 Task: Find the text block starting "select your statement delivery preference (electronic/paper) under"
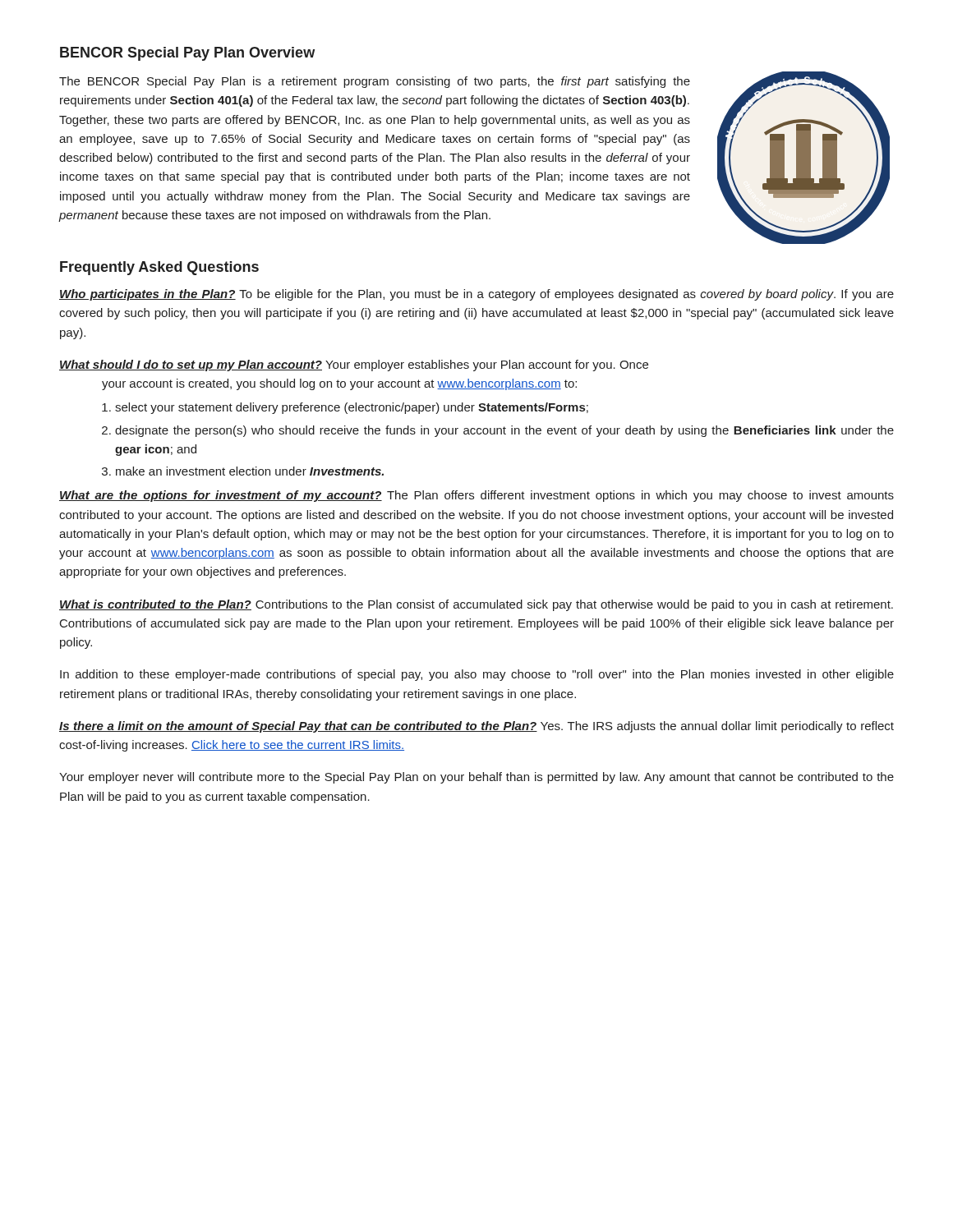pyautogui.click(x=352, y=407)
